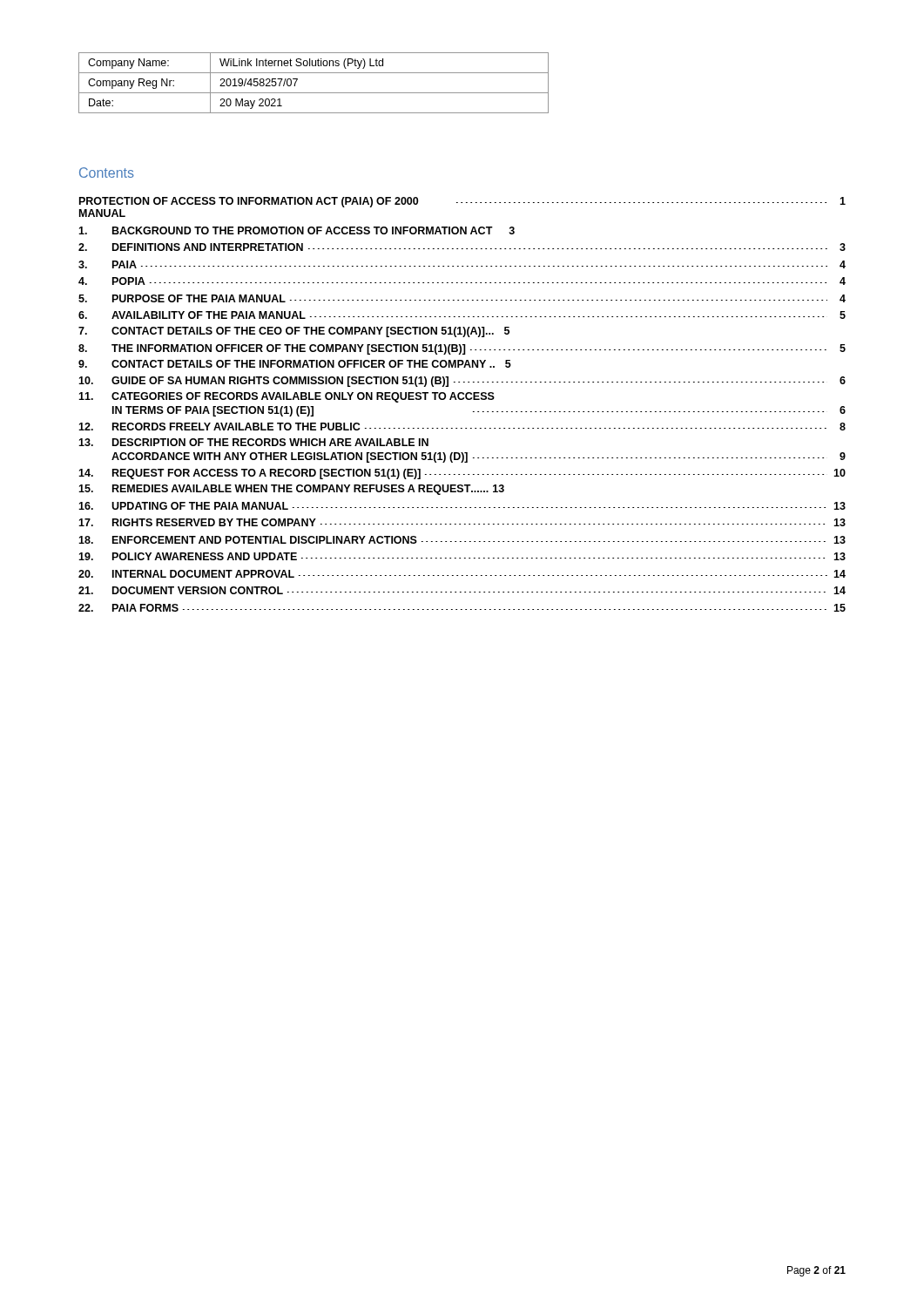924x1307 pixels.
Task: Find the list item containing "6. AVAILABILITY OF THE PAIA MANUAL 5"
Action: [462, 315]
